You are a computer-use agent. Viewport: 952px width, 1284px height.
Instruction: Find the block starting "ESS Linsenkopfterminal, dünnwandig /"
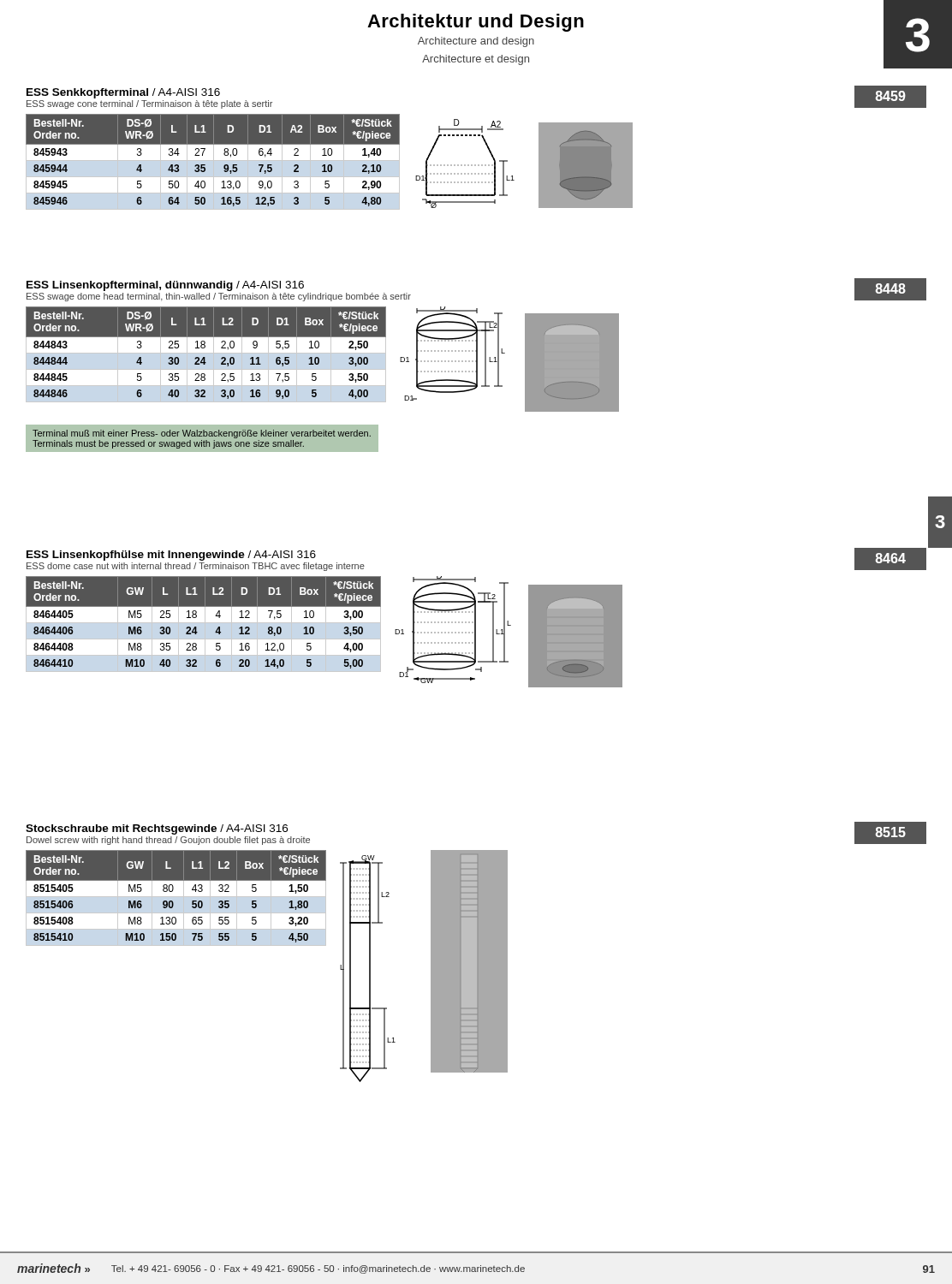pyautogui.click(x=203, y=288)
